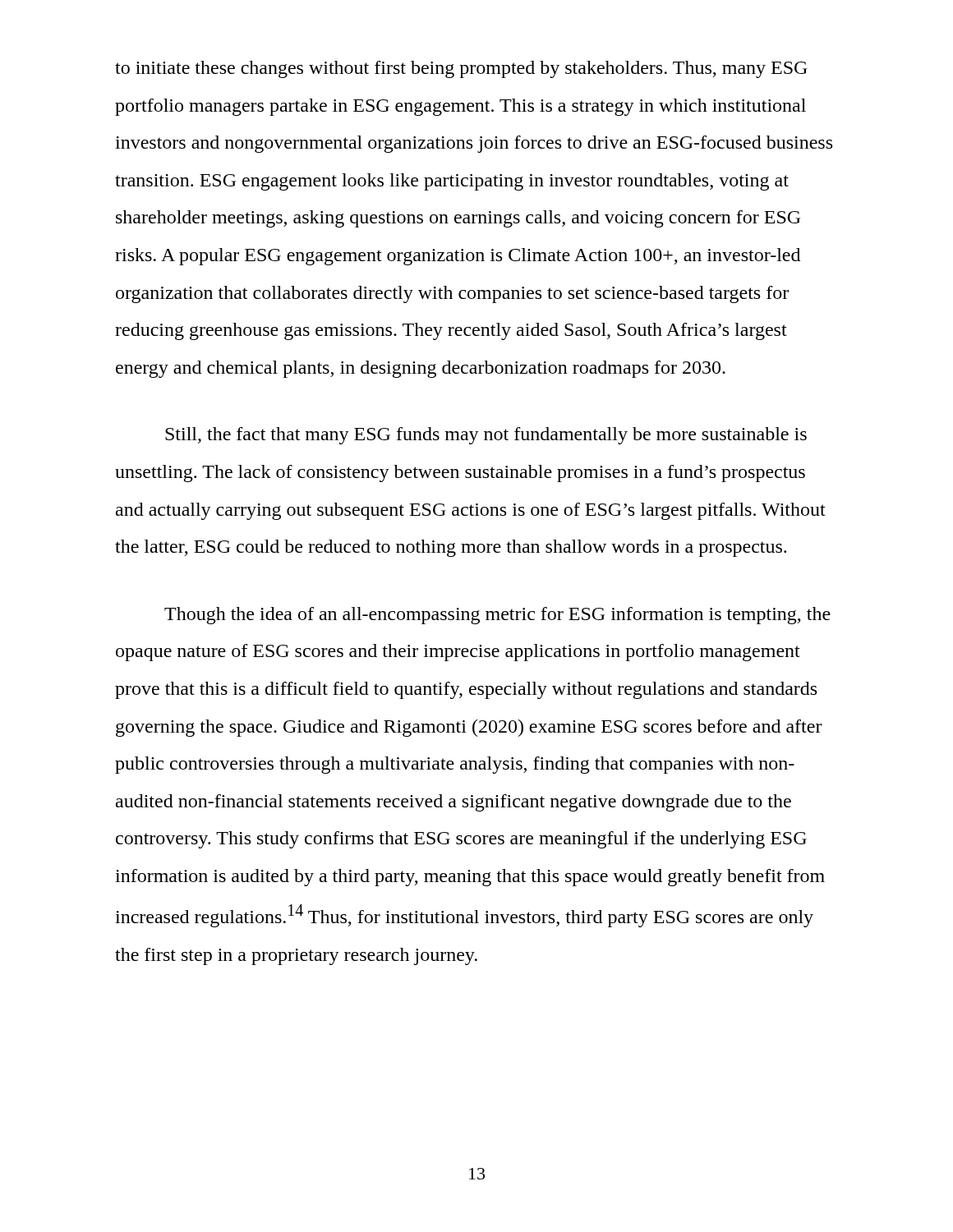Point to the block beginning "Still, the fact that many"
The image size is (953, 1232).
click(486, 436)
